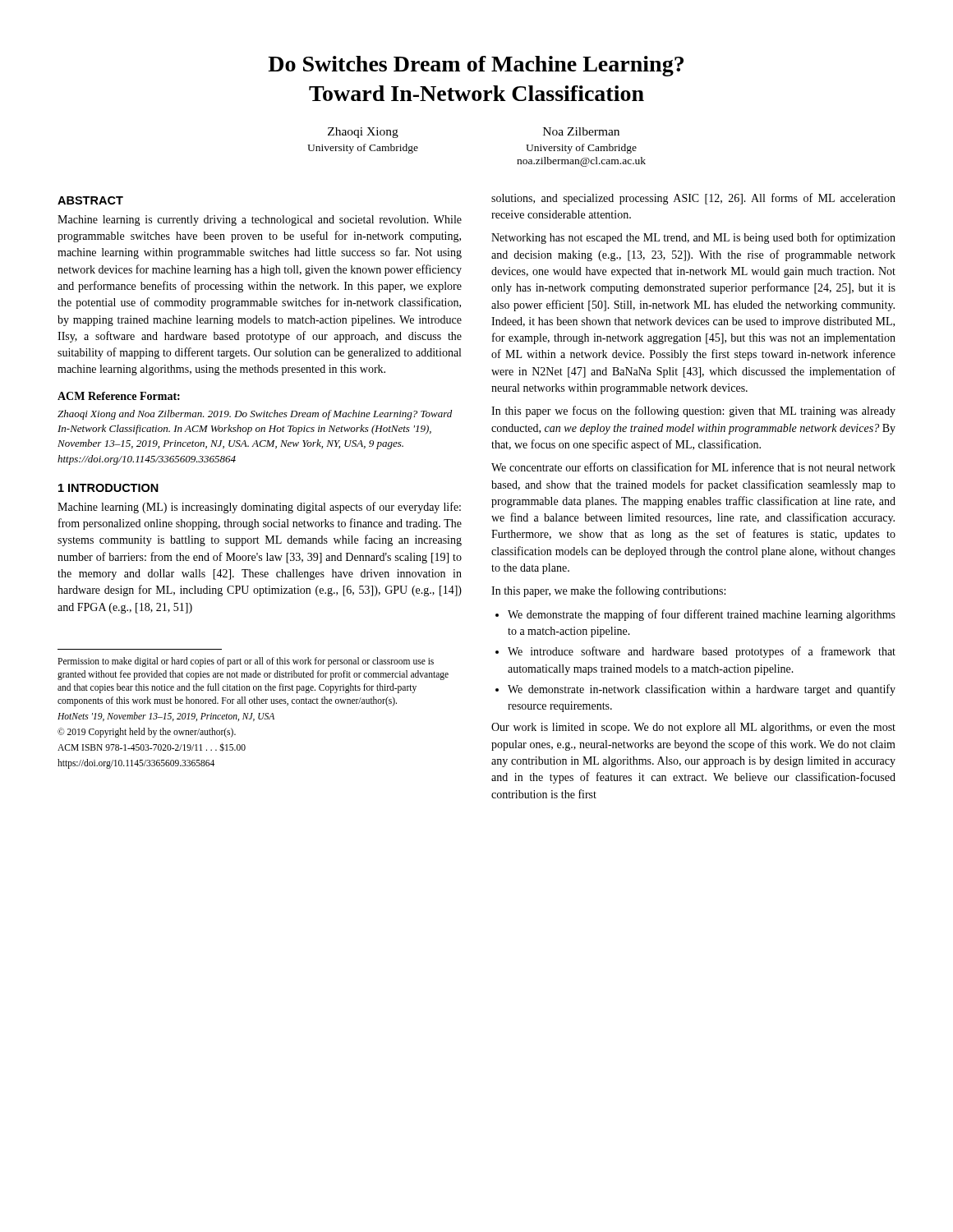Click on the text block that says "Machine learning is currently driving a technological and"
Screen dimensions: 1232x953
pyautogui.click(x=260, y=295)
